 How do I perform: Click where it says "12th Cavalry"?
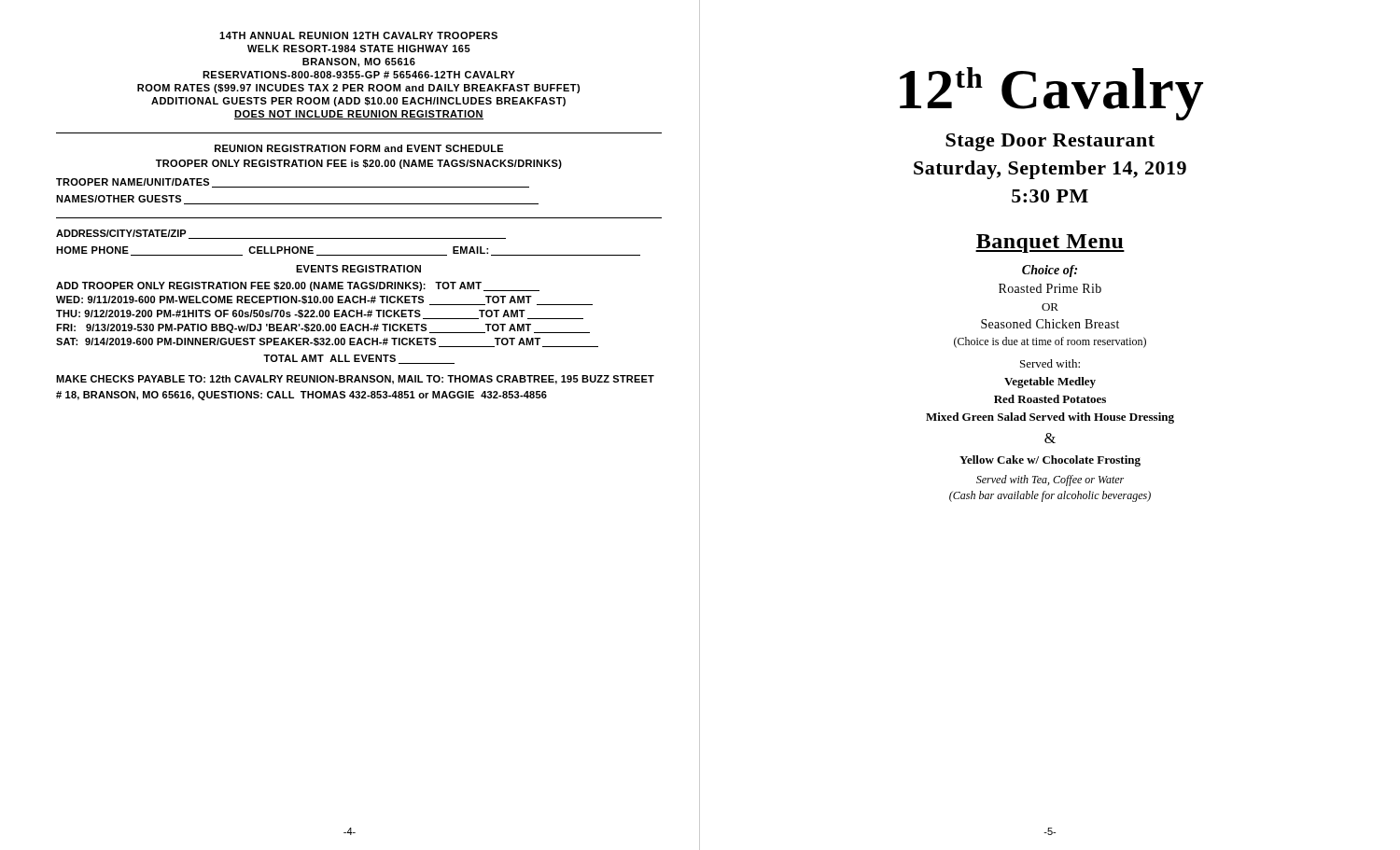pos(1050,89)
